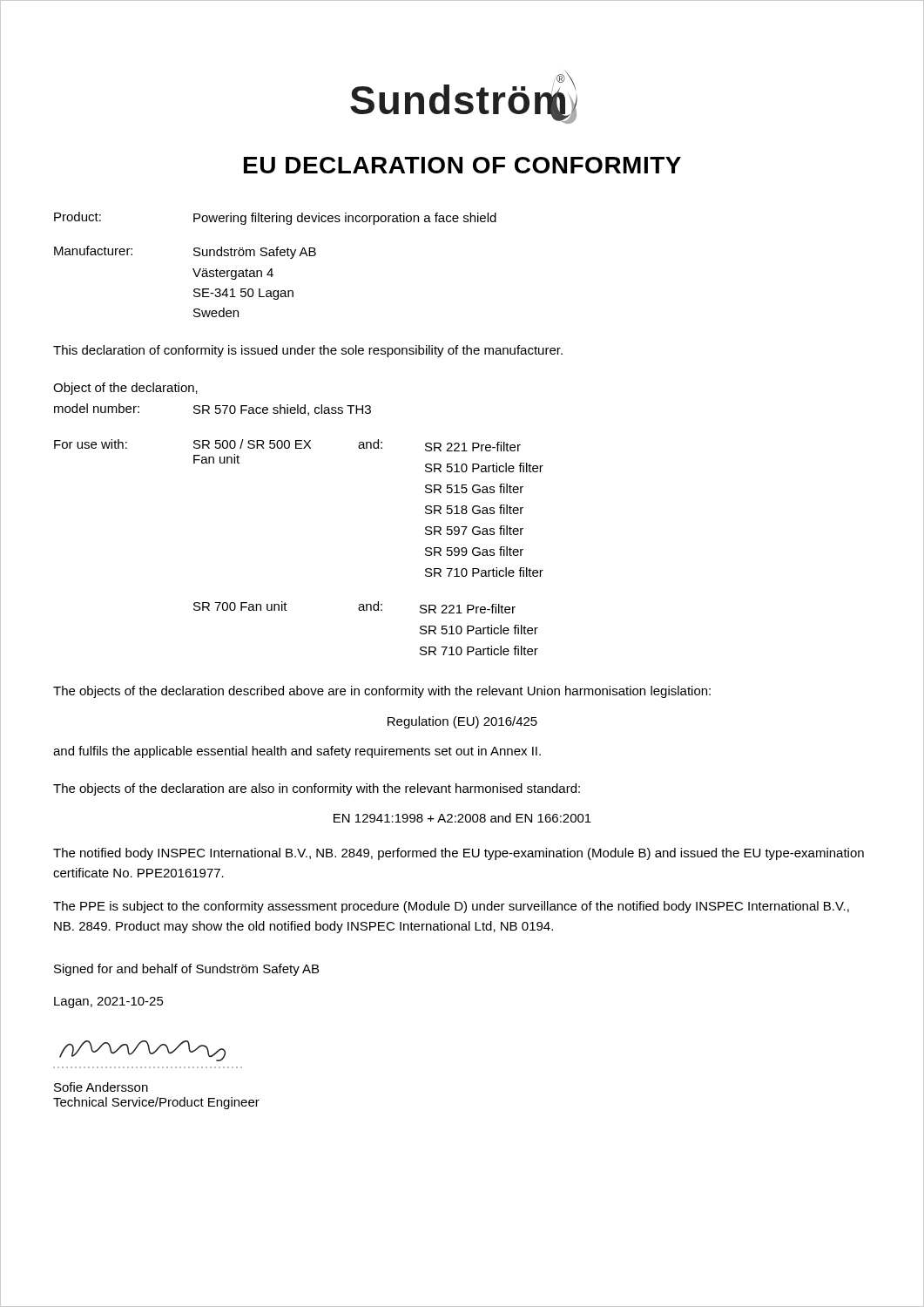Locate the block starting "EU DECLARATION OF CONFORMITY"

pos(462,165)
